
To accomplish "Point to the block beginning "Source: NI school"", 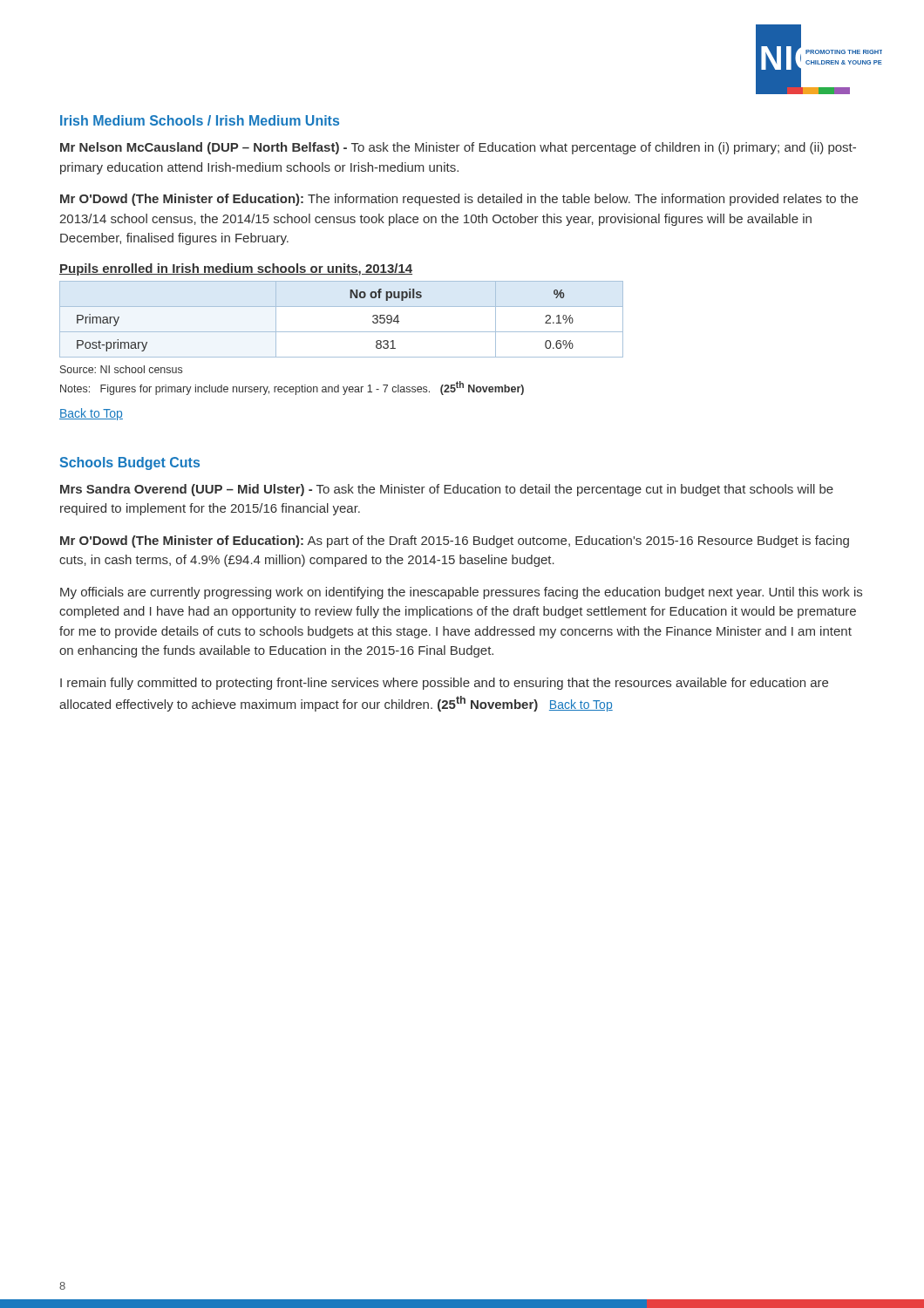I will (121, 369).
